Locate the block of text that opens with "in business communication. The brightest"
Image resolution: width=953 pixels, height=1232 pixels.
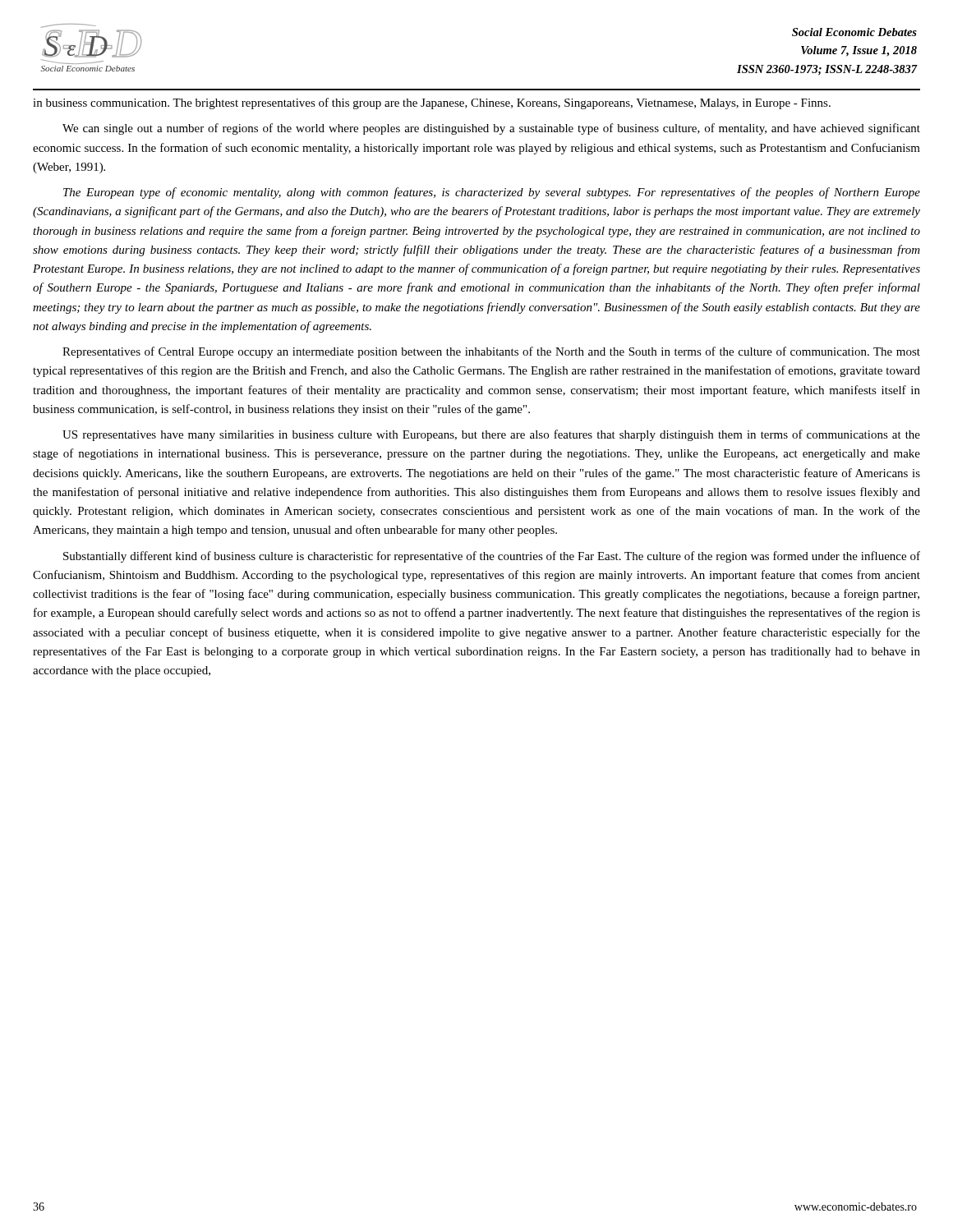(x=476, y=103)
